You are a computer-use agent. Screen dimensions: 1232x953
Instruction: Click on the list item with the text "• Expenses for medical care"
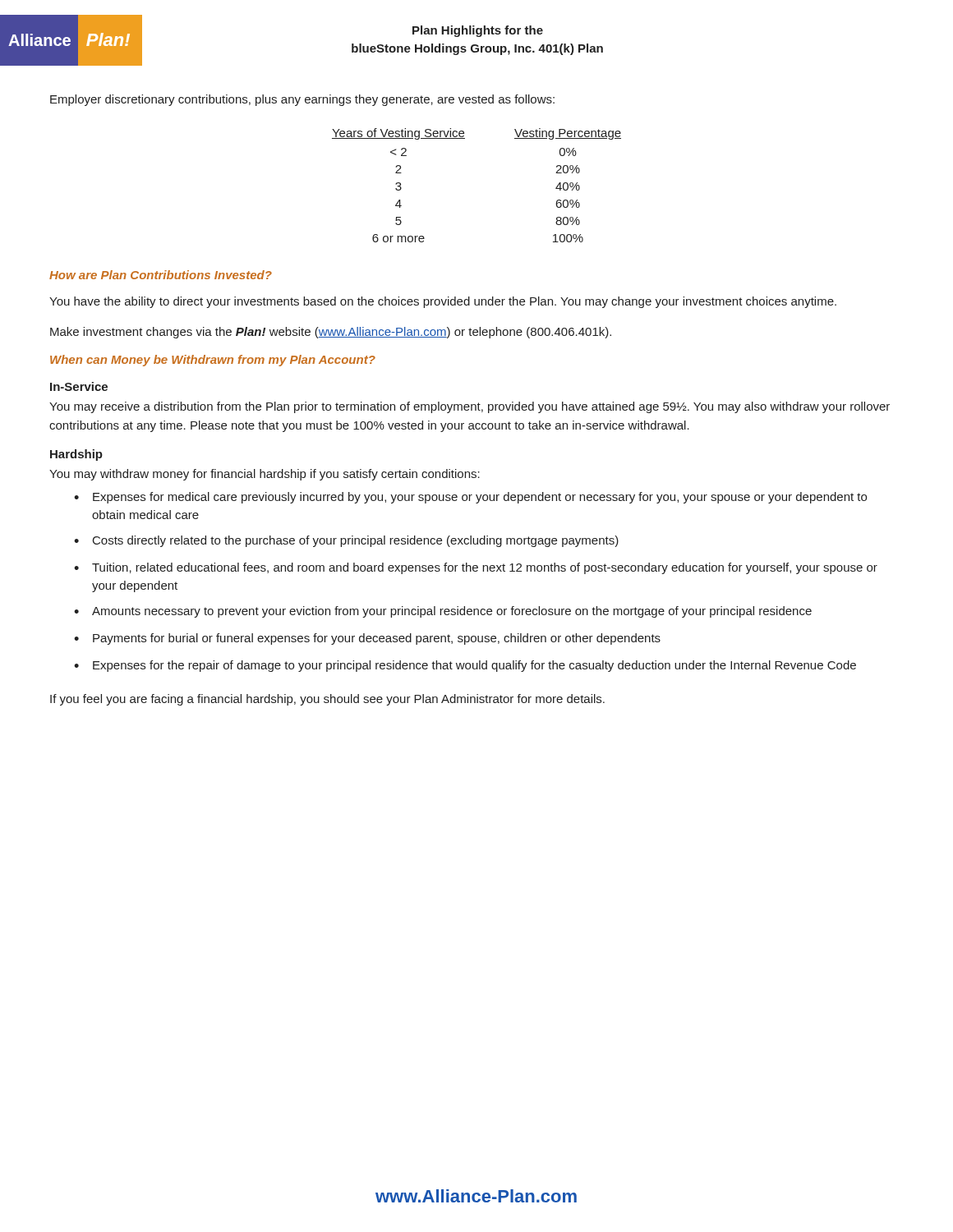pyautogui.click(x=489, y=506)
